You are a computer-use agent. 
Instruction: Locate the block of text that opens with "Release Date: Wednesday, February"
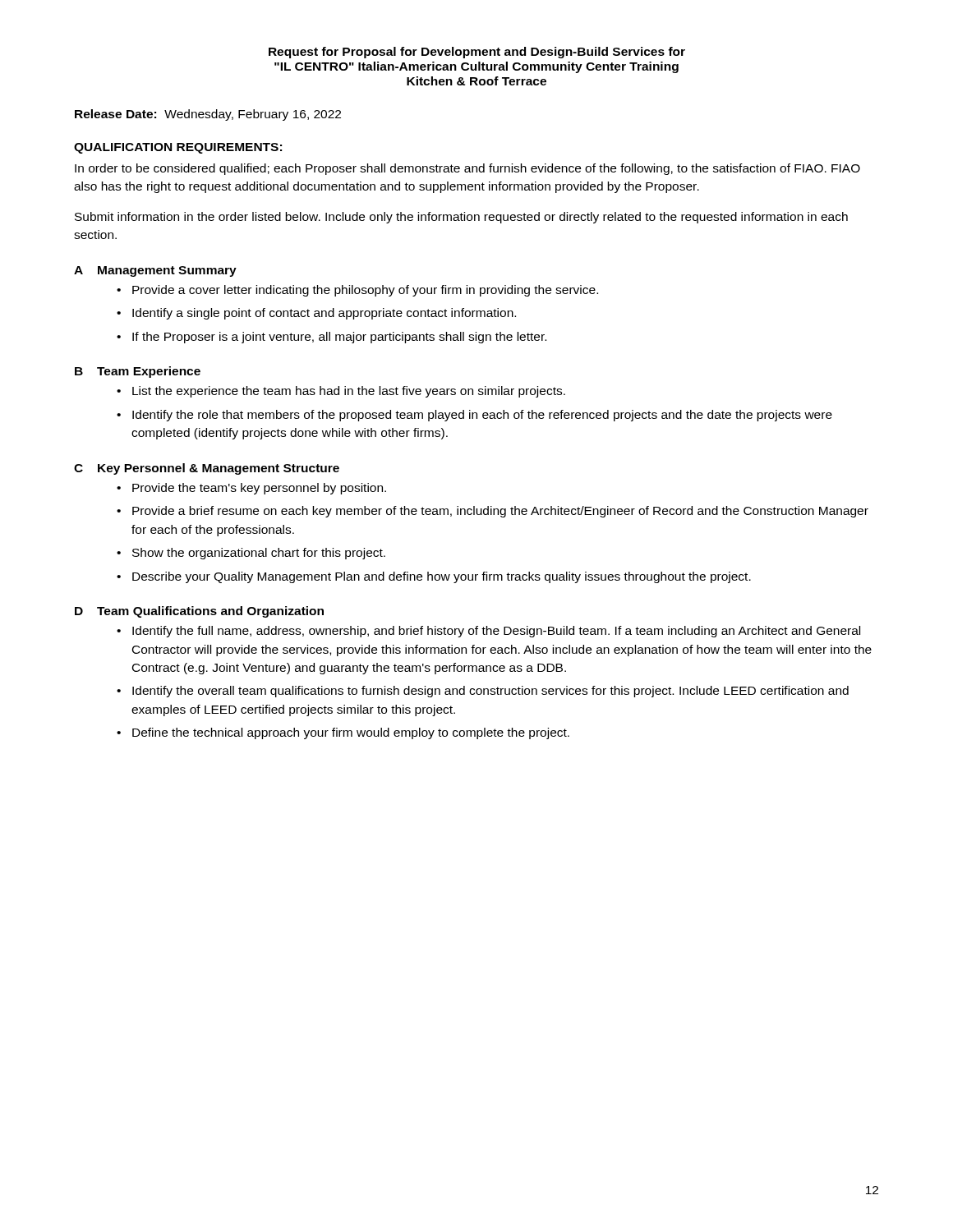[x=208, y=114]
